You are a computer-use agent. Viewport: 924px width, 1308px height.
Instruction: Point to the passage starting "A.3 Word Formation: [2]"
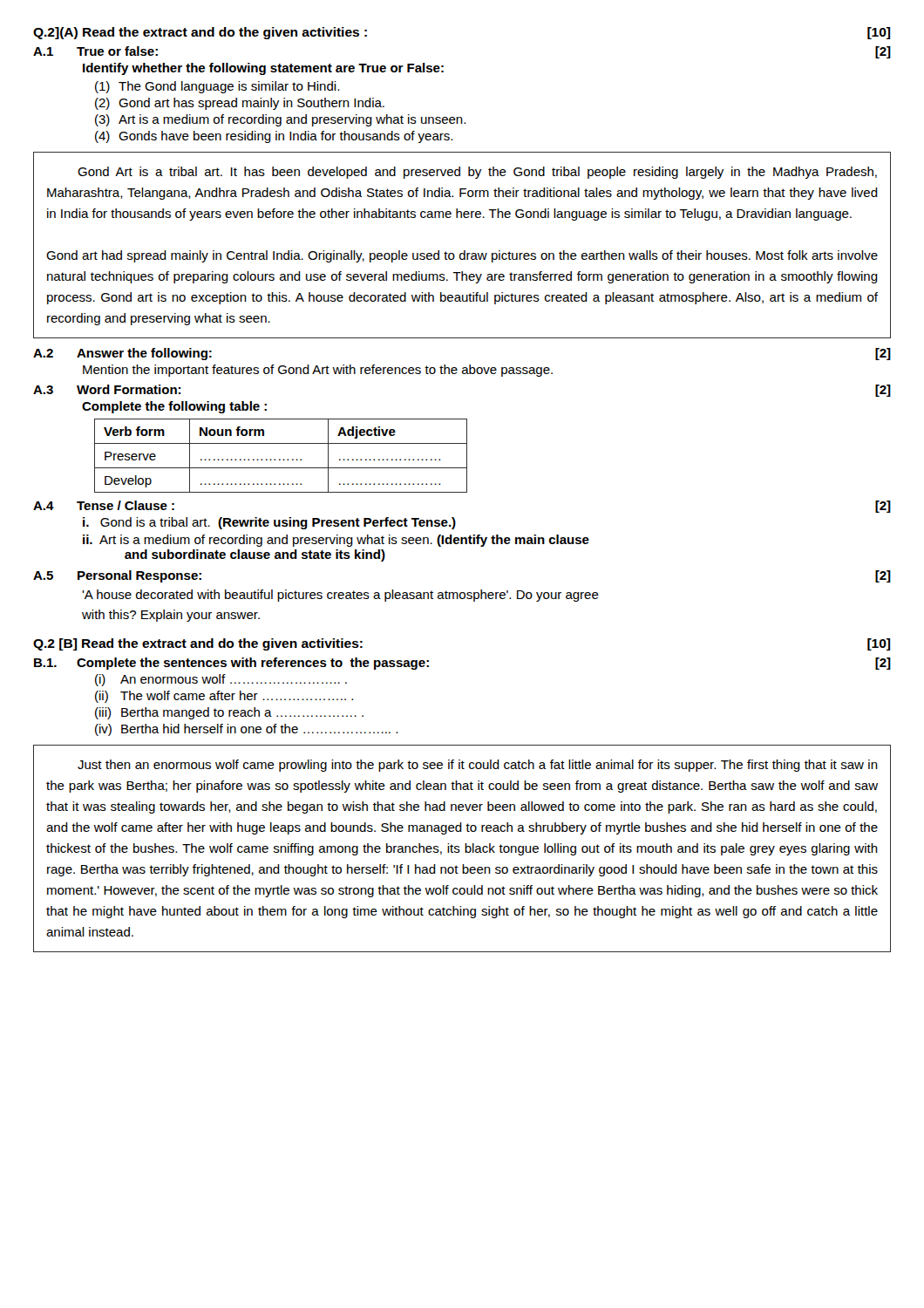pos(132,390)
